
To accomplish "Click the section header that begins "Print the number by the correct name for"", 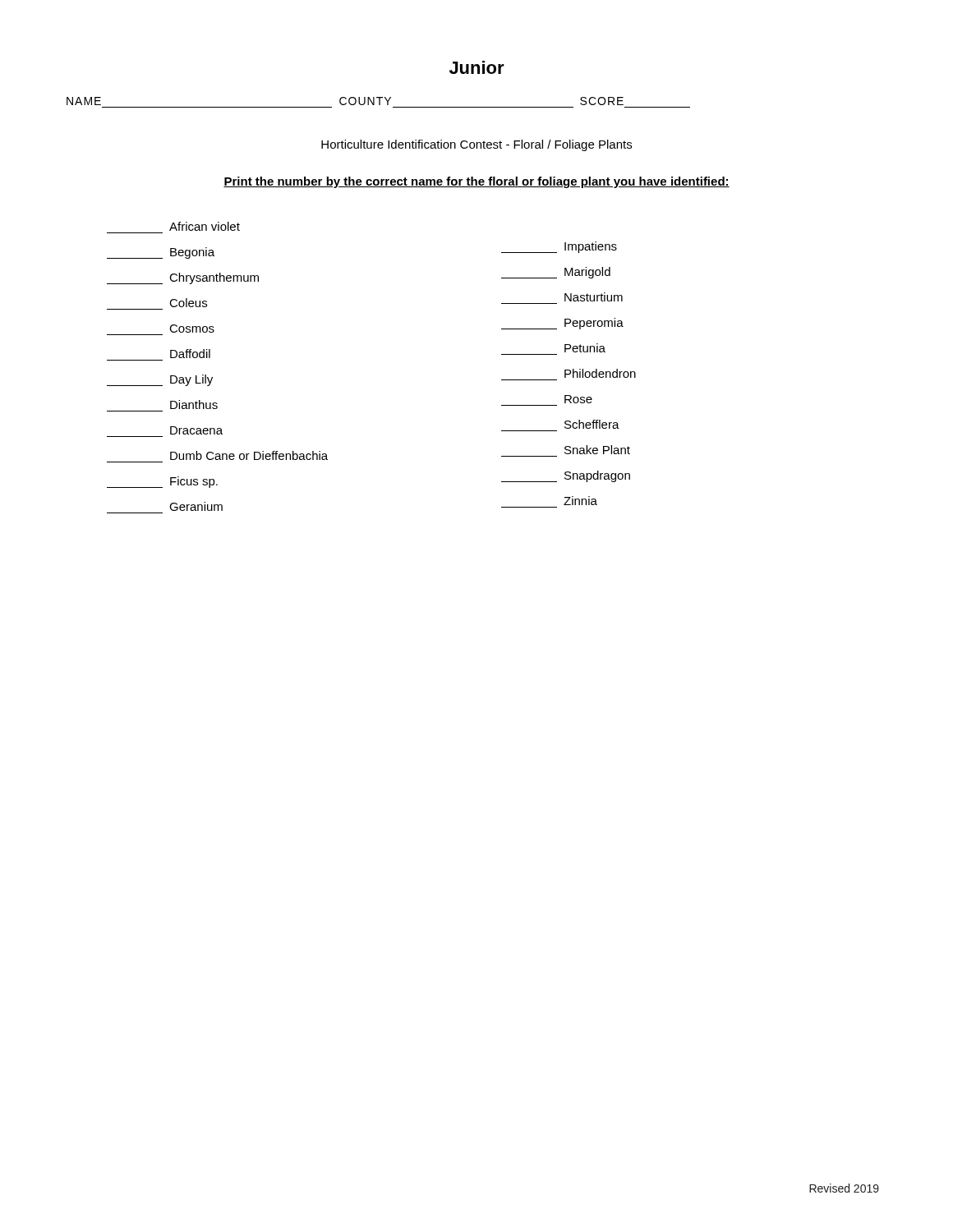I will pyautogui.click(x=476, y=181).
